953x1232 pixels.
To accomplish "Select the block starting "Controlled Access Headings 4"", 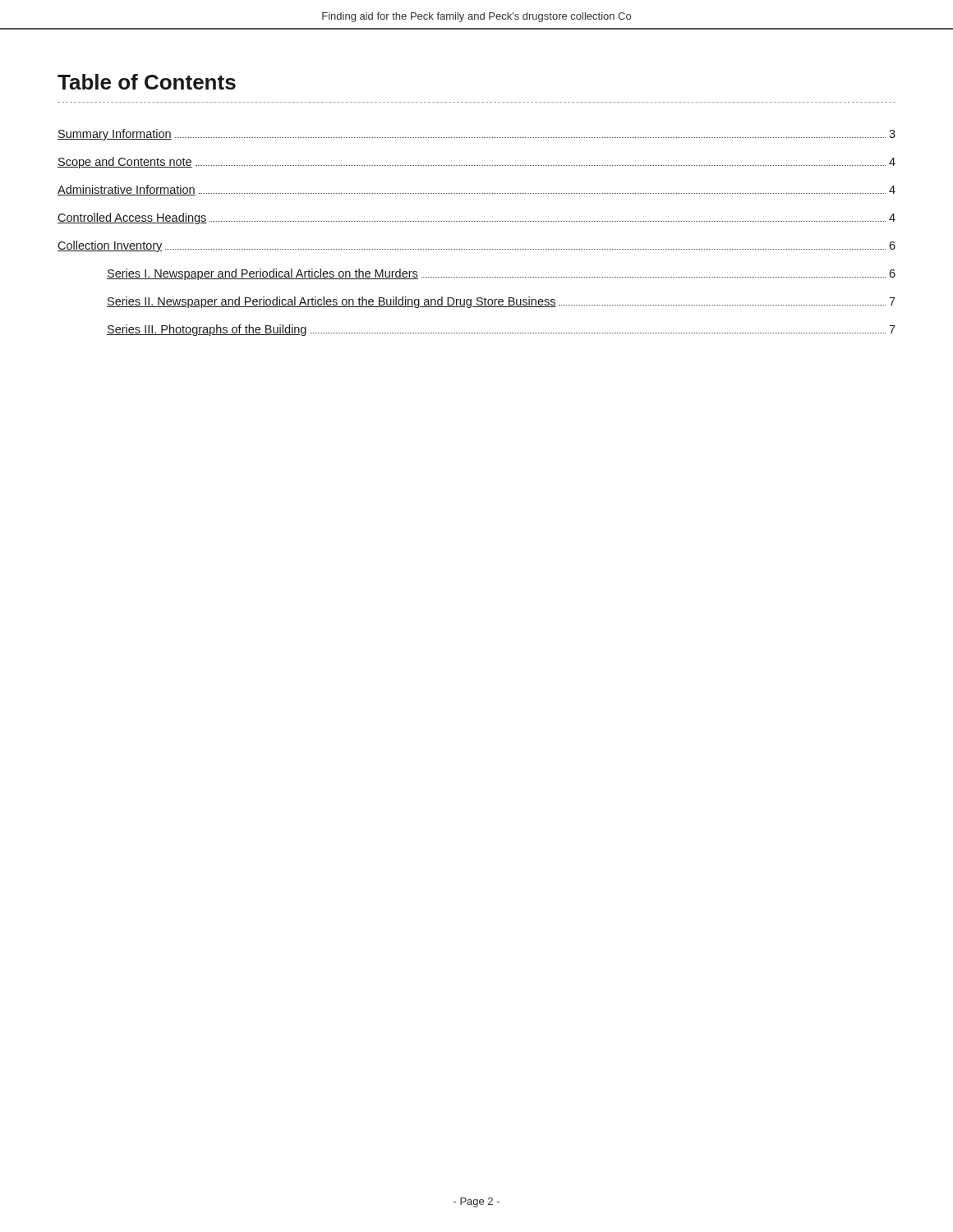I will [476, 218].
